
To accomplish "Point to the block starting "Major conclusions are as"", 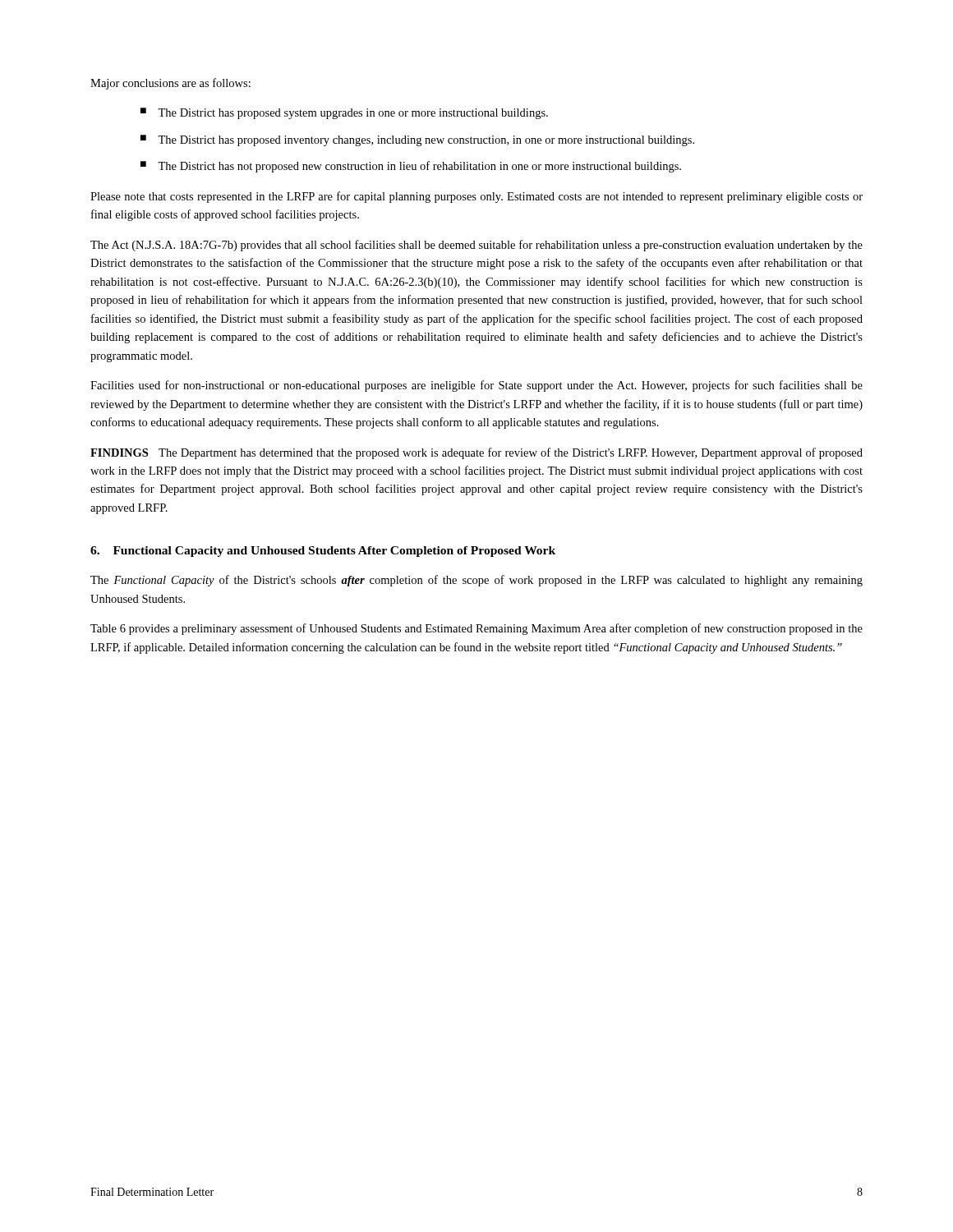I will [x=171, y=83].
